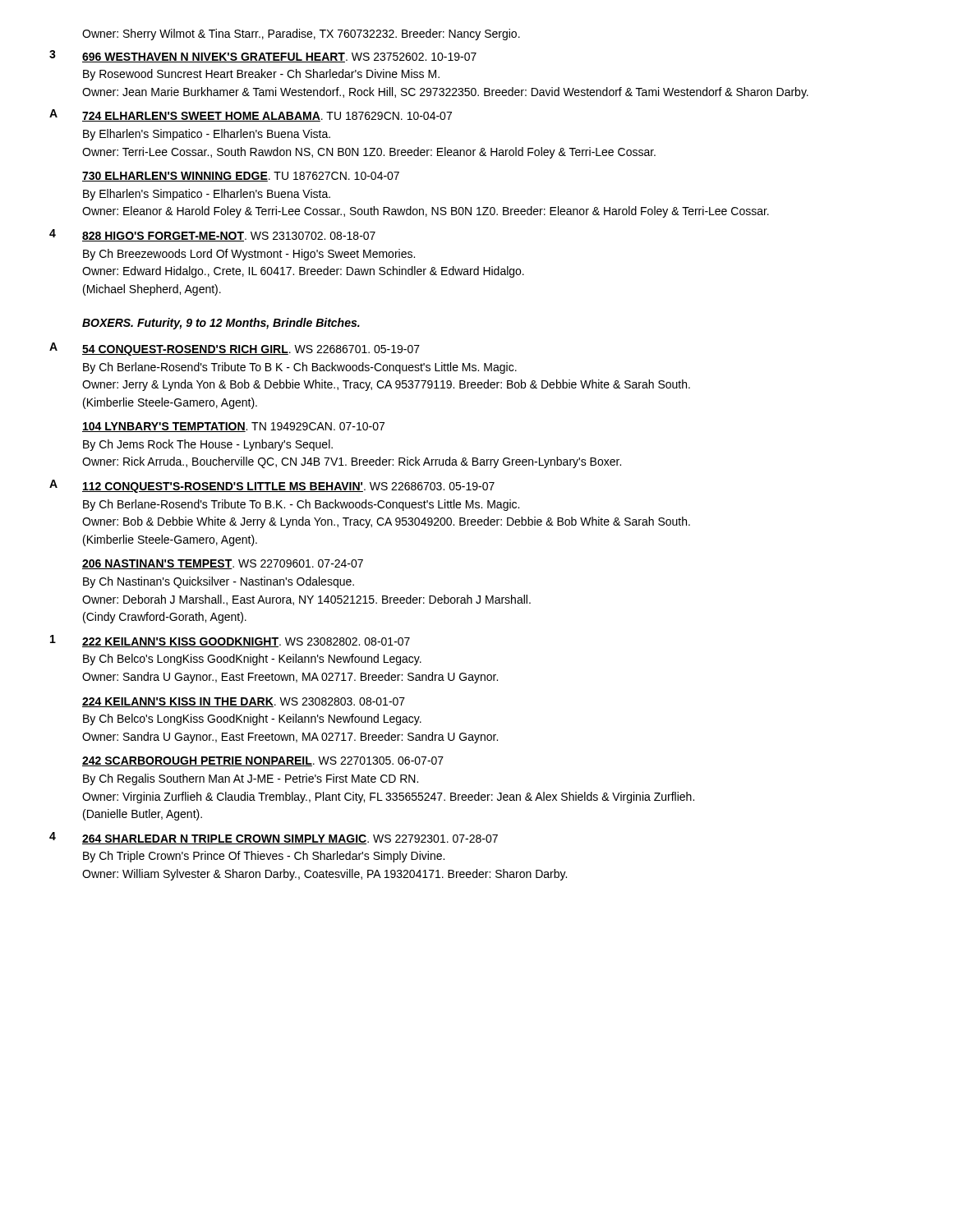Image resolution: width=953 pixels, height=1232 pixels.
Task: Find the block on this page that starts "206 NASTINAN'S TEMPEST. WS"
Action: pyautogui.click(x=476, y=591)
